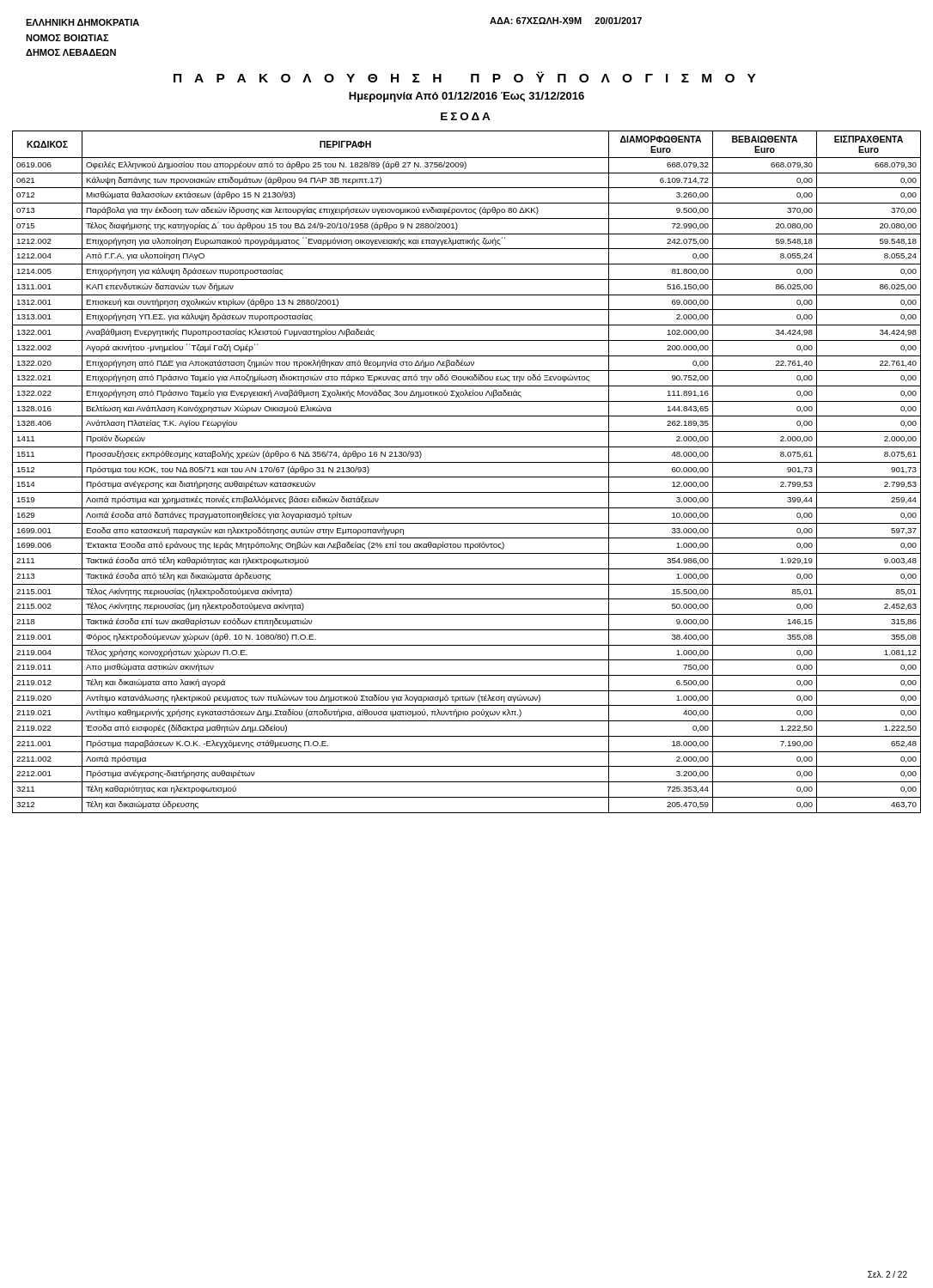Find the section header that says "Ημερομηνία Από 01/12/2016 Έως 31/12/2016"

coord(466,96)
